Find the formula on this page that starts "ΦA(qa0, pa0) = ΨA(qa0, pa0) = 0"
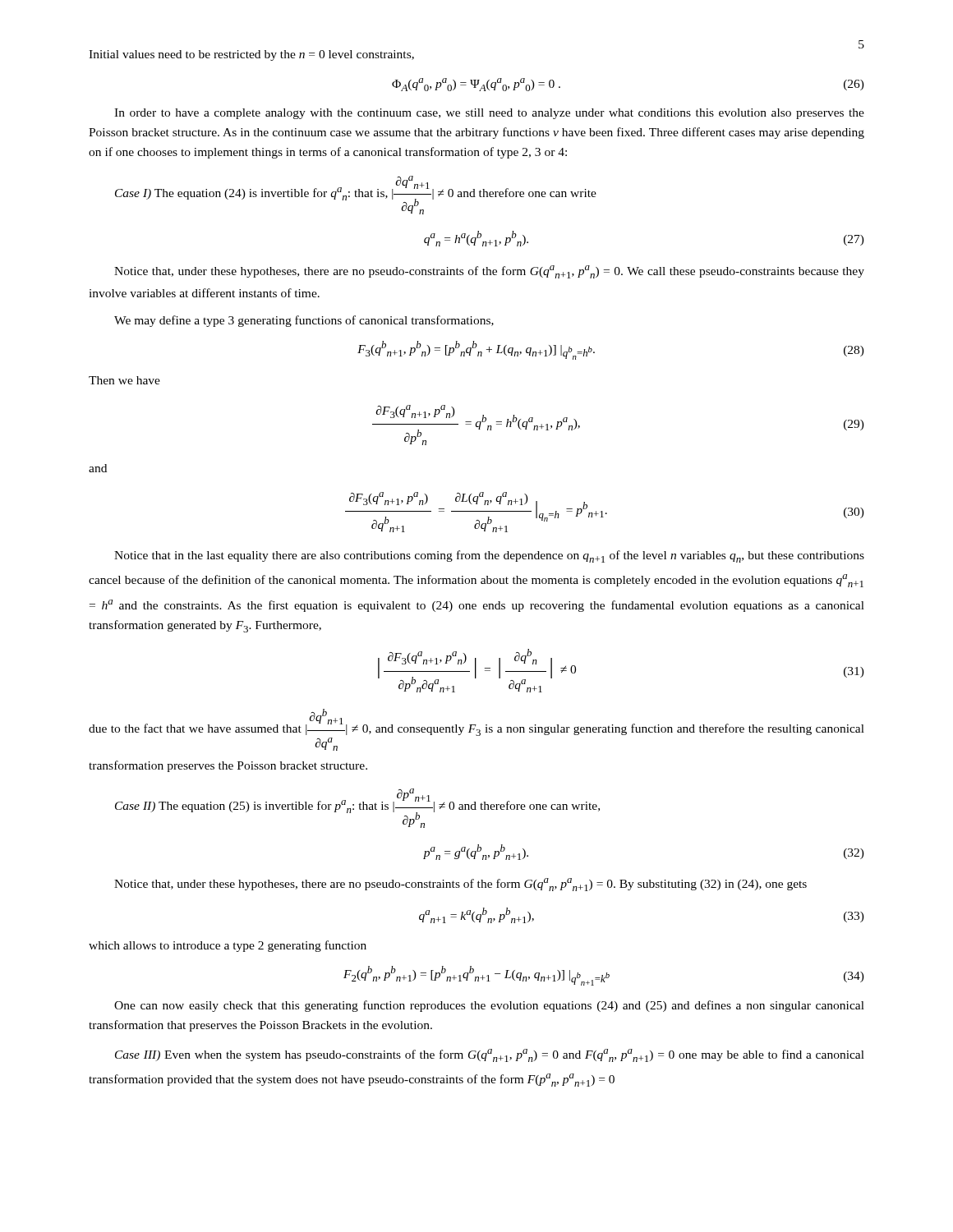Image resolution: width=953 pixels, height=1232 pixels. pos(476,84)
